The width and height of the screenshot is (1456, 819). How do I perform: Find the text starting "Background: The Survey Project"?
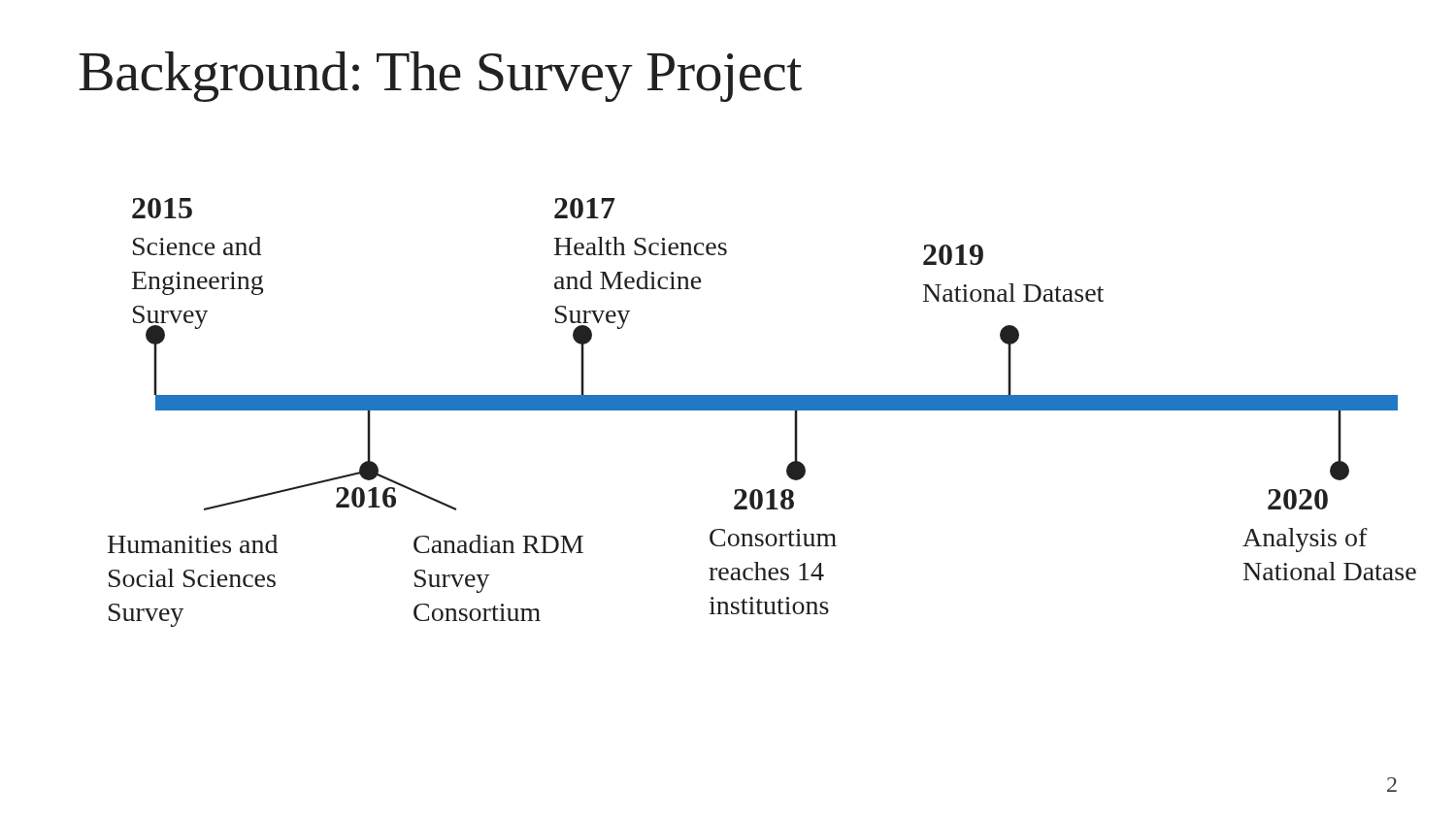(x=440, y=71)
